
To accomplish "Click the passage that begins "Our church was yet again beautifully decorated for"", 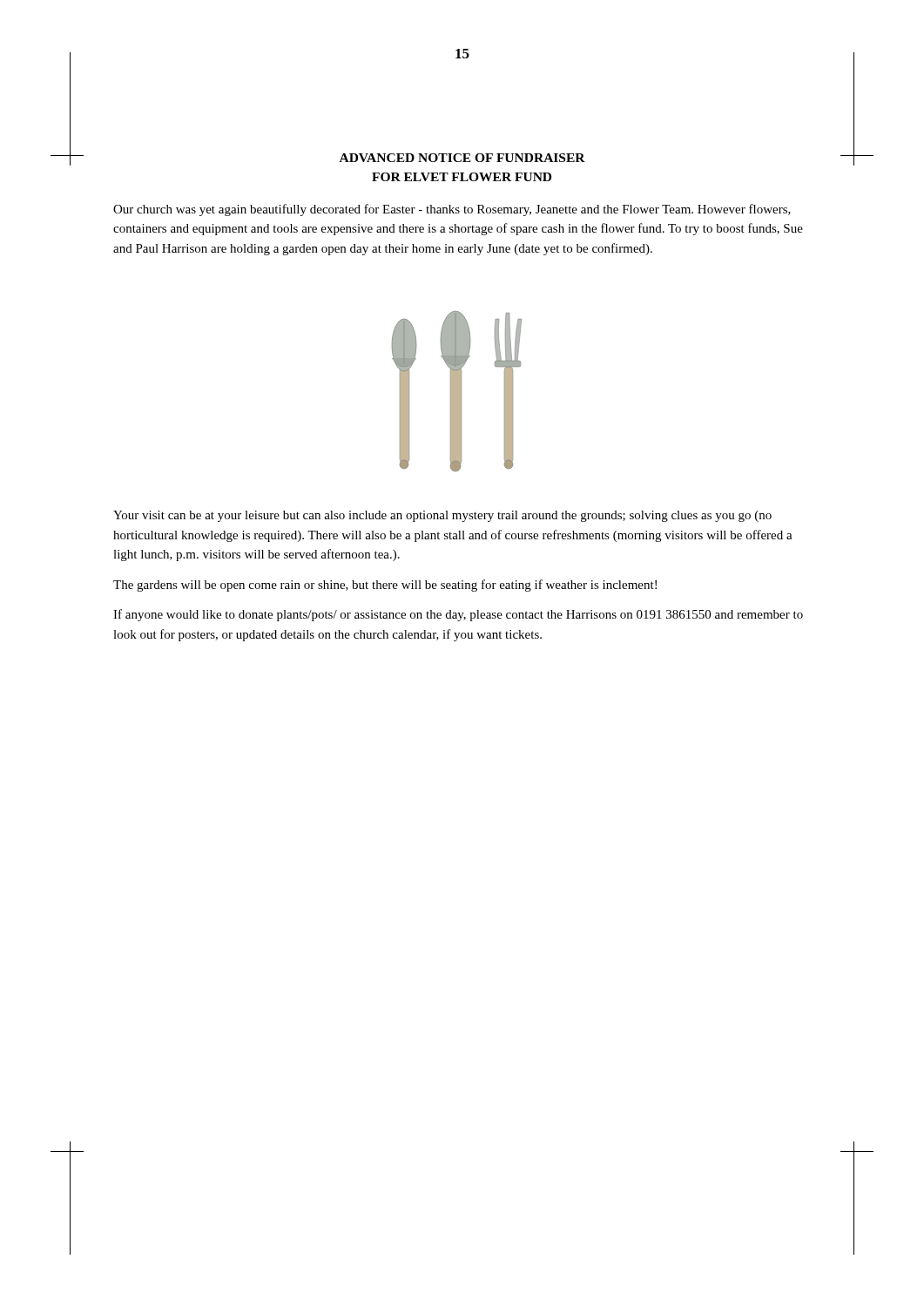I will (458, 229).
